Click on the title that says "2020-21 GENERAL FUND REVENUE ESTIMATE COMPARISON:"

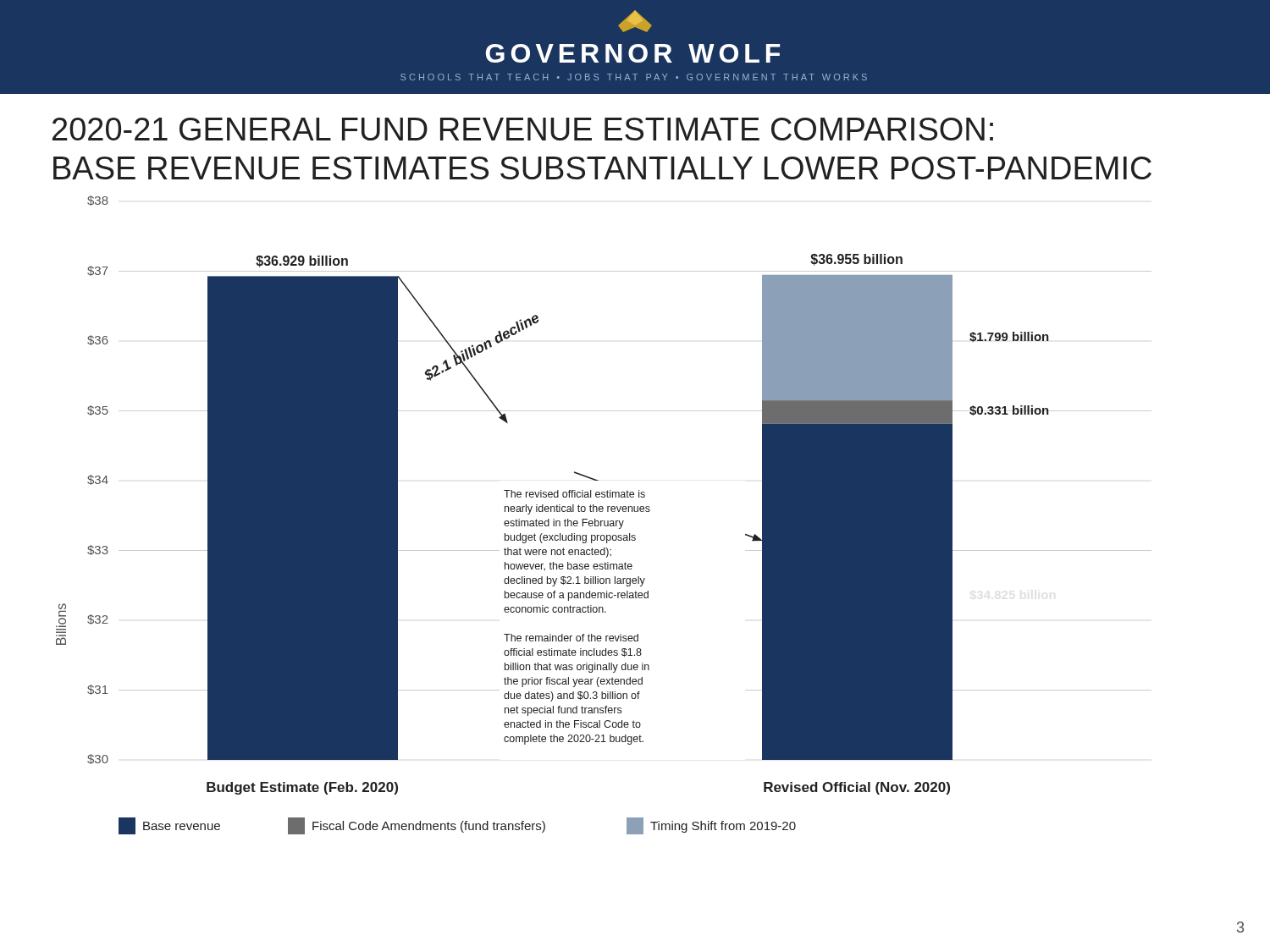(602, 149)
